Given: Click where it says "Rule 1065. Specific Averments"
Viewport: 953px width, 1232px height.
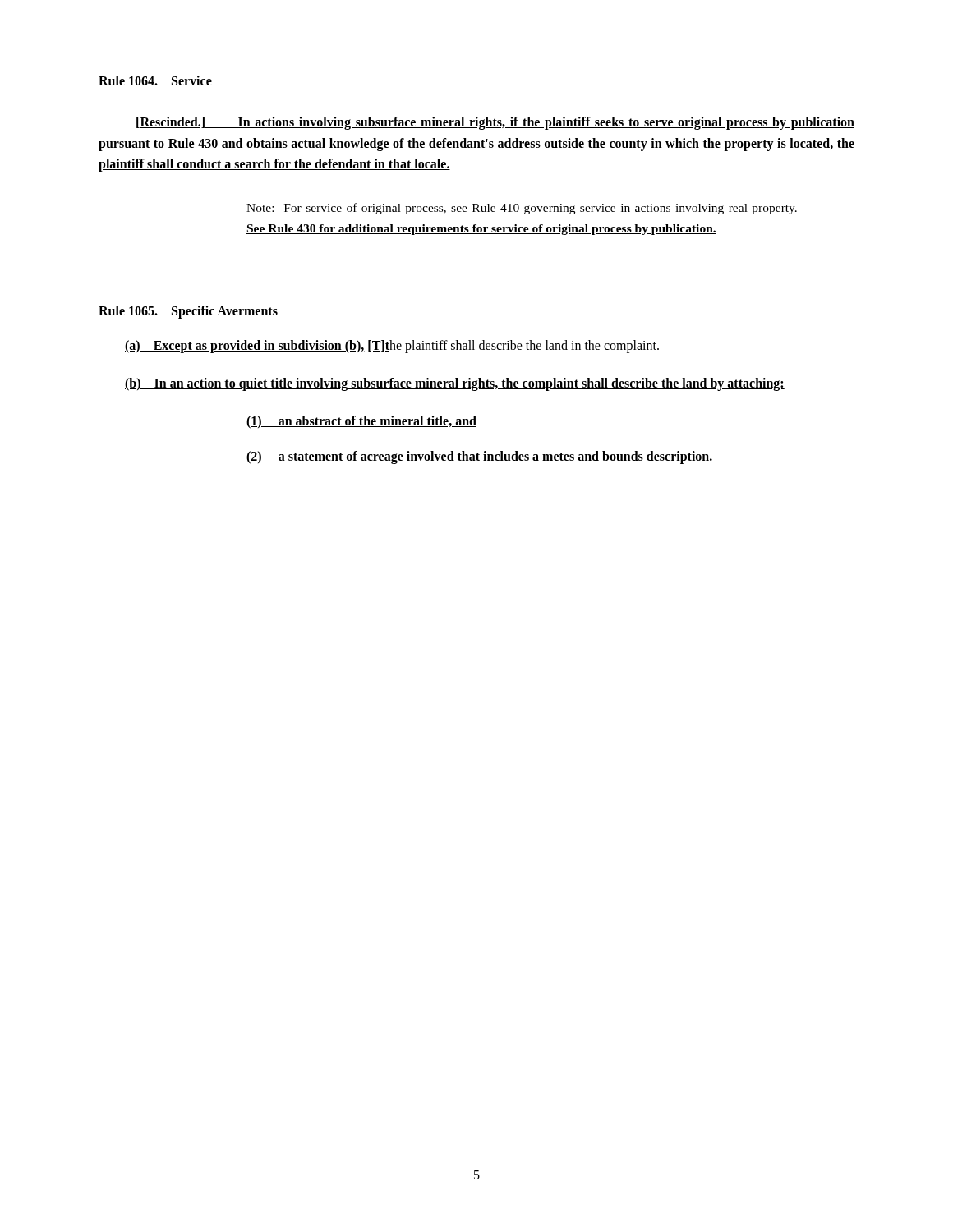Looking at the screenshot, I should 188,311.
